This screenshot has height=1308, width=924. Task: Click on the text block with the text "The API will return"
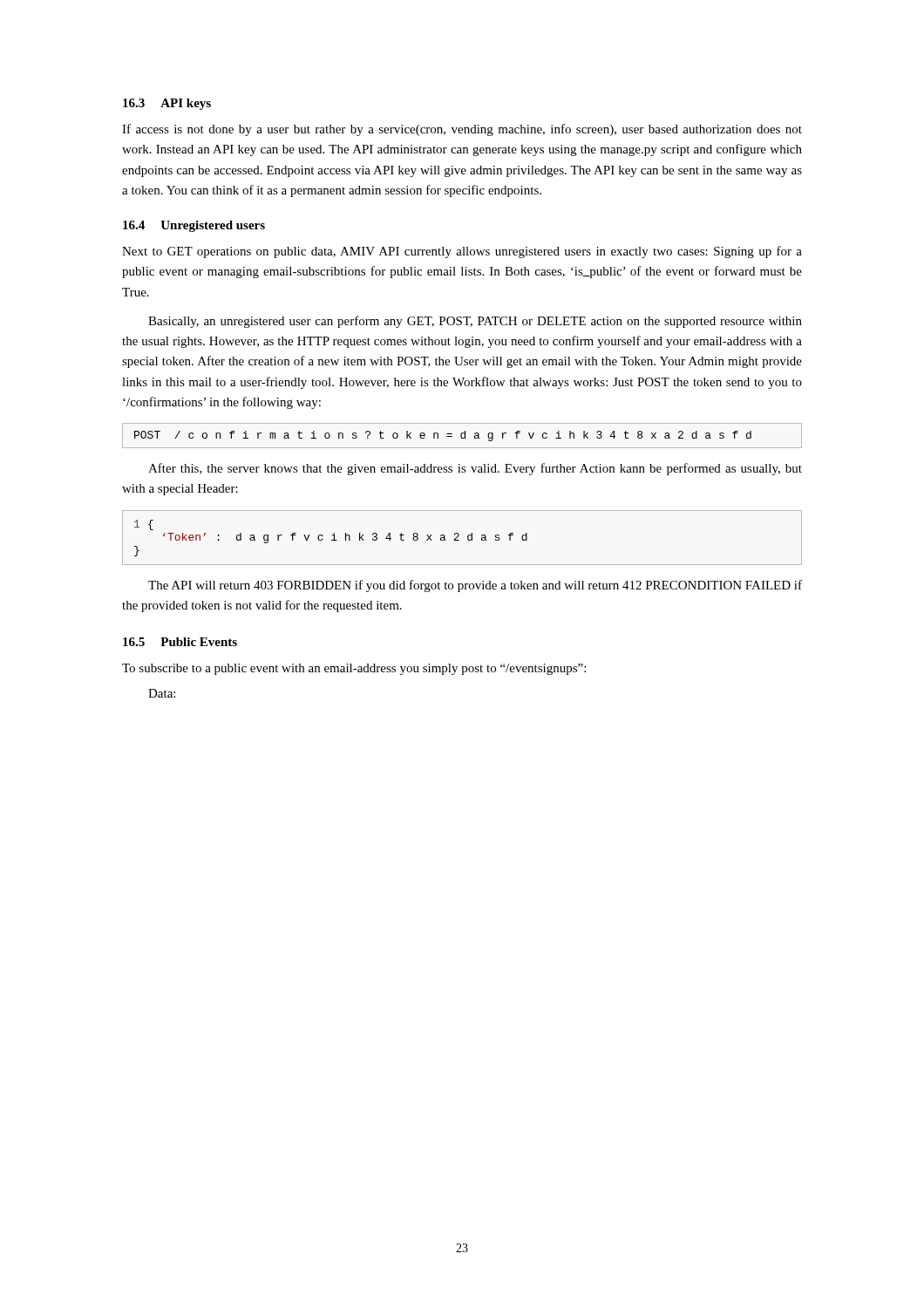pos(462,595)
